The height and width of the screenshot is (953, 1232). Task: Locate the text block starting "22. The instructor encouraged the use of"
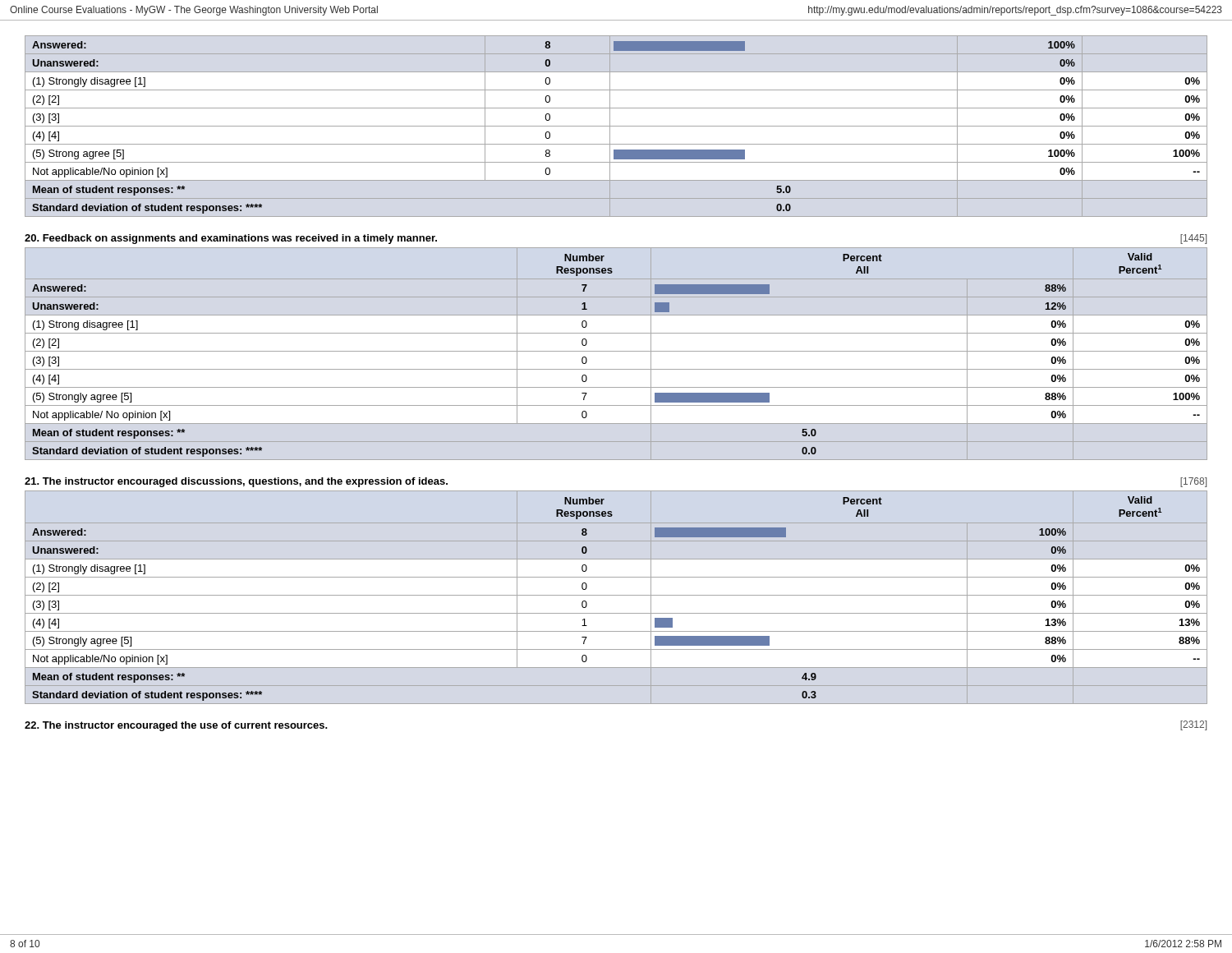click(175, 726)
